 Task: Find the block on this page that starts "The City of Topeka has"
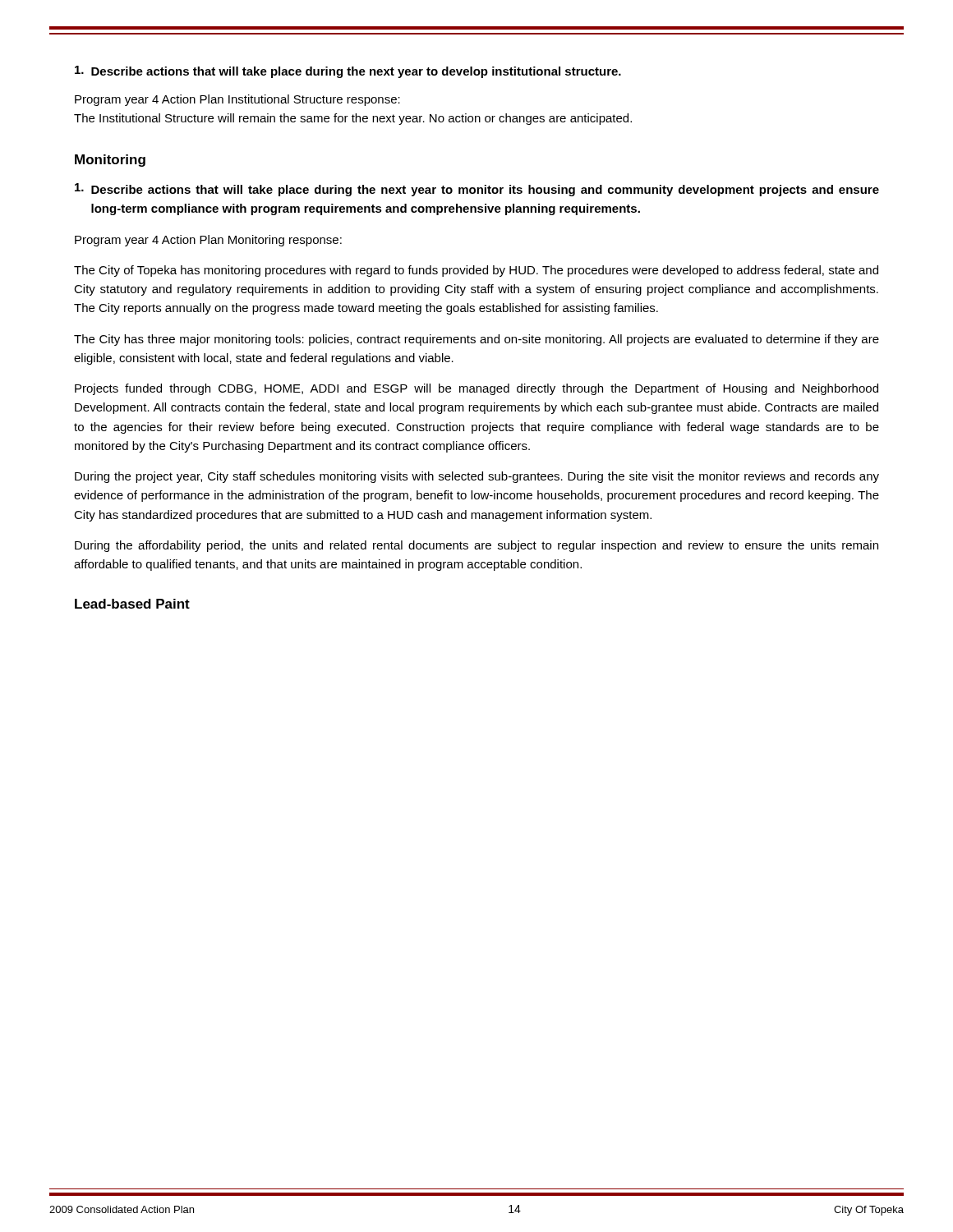(476, 289)
